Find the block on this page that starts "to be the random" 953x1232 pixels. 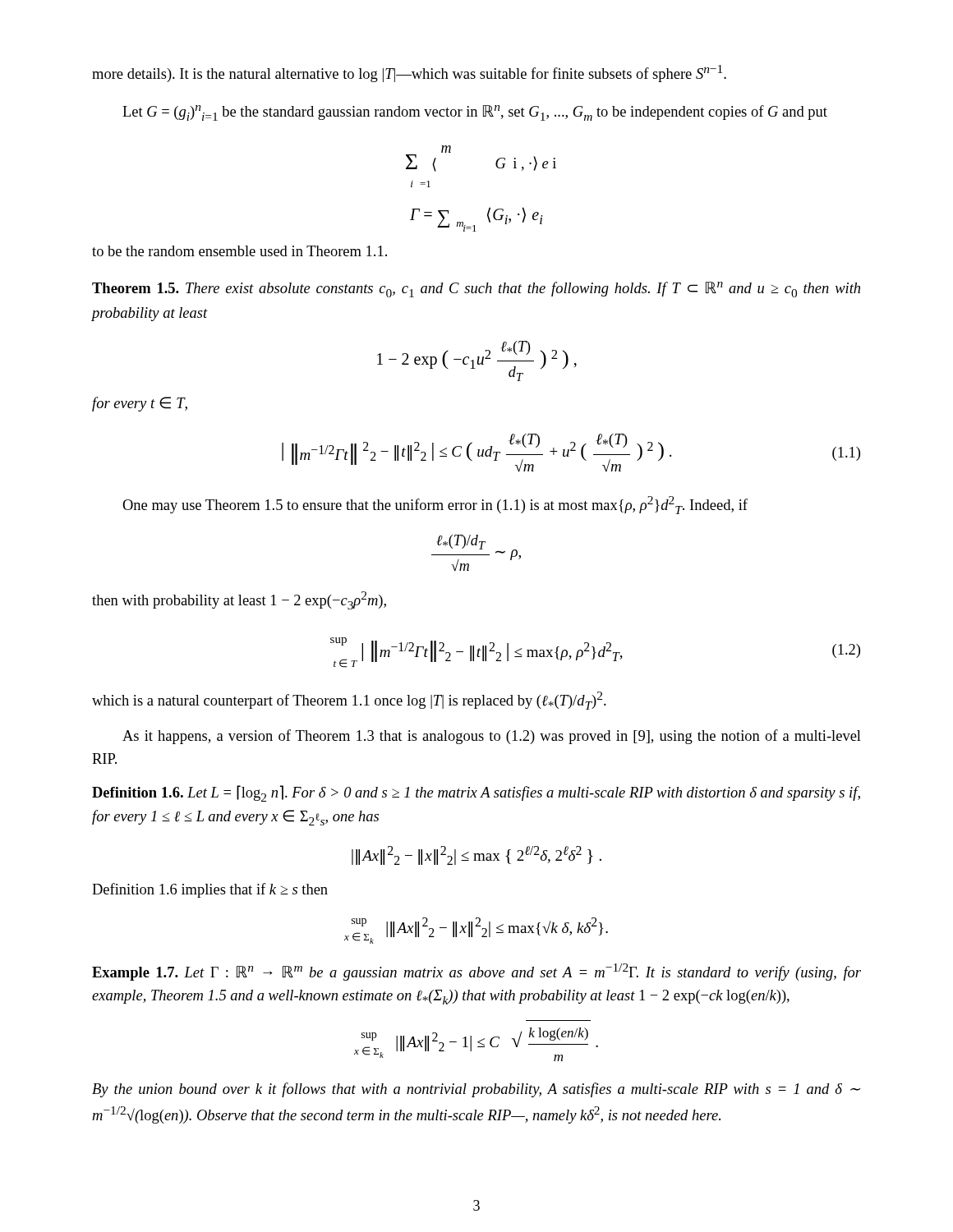point(239,251)
